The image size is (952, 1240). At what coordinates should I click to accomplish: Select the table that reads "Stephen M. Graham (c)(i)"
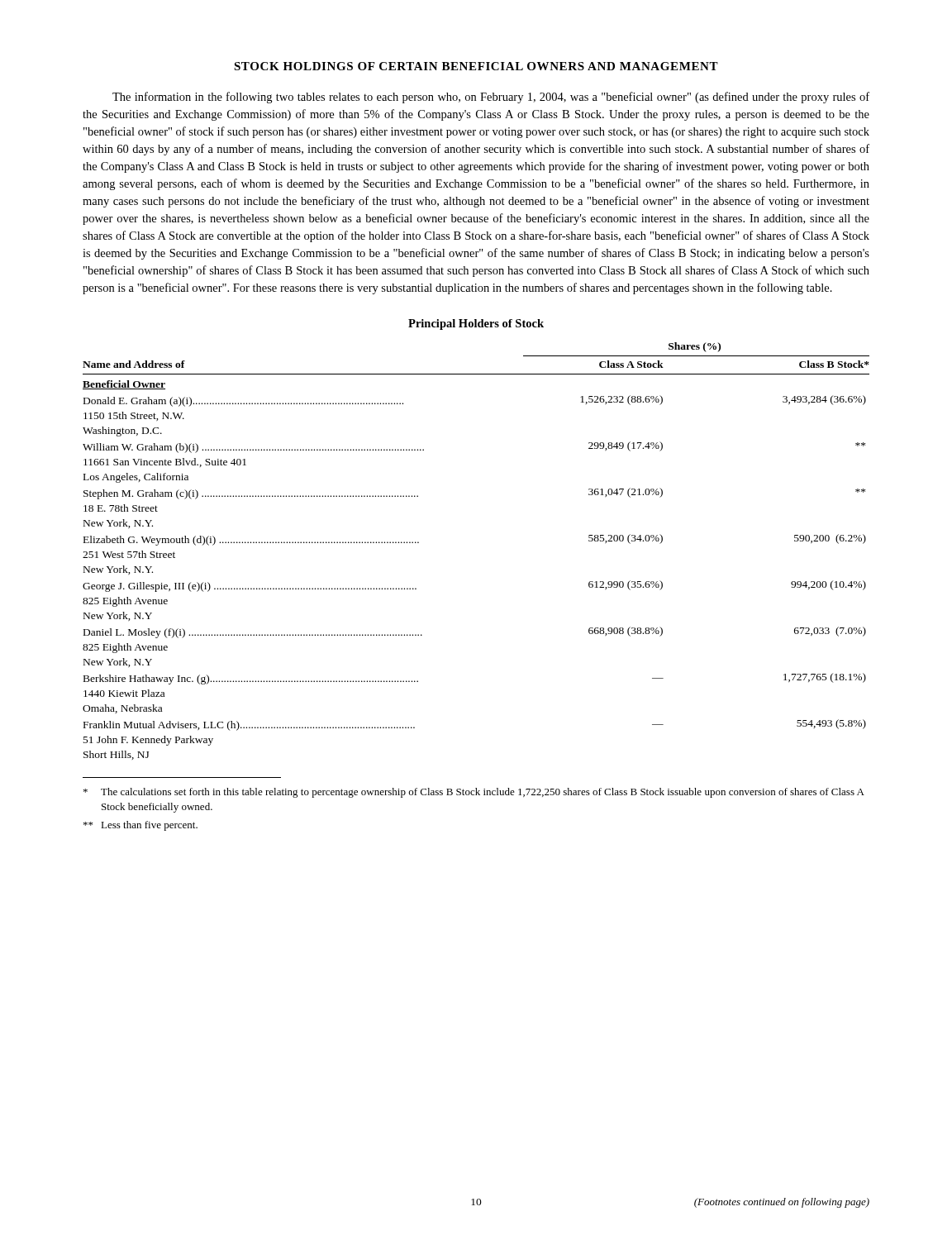pos(476,551)
